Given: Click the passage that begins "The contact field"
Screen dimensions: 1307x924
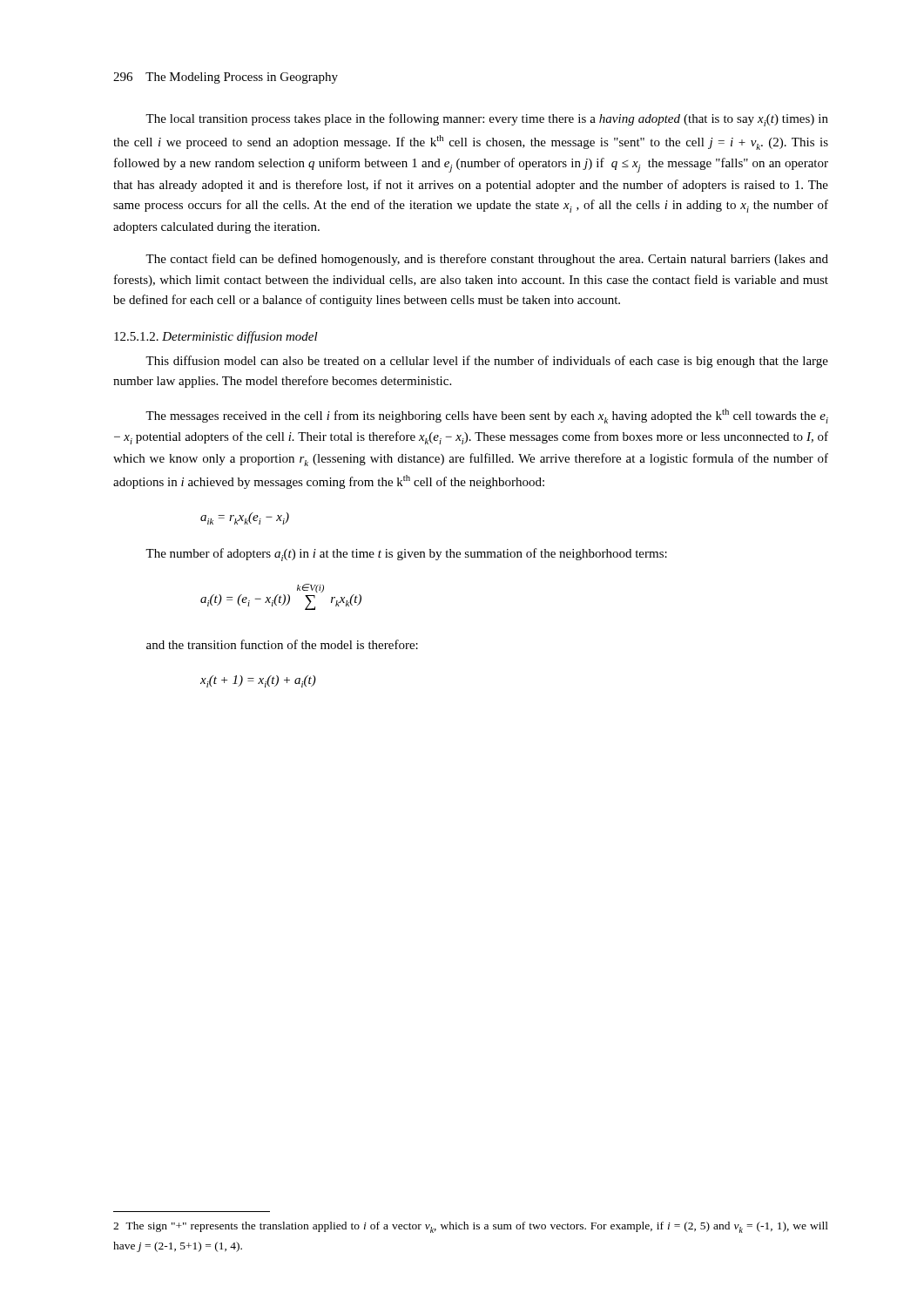Looking at the screenshot, I should (x=471, y=280).
